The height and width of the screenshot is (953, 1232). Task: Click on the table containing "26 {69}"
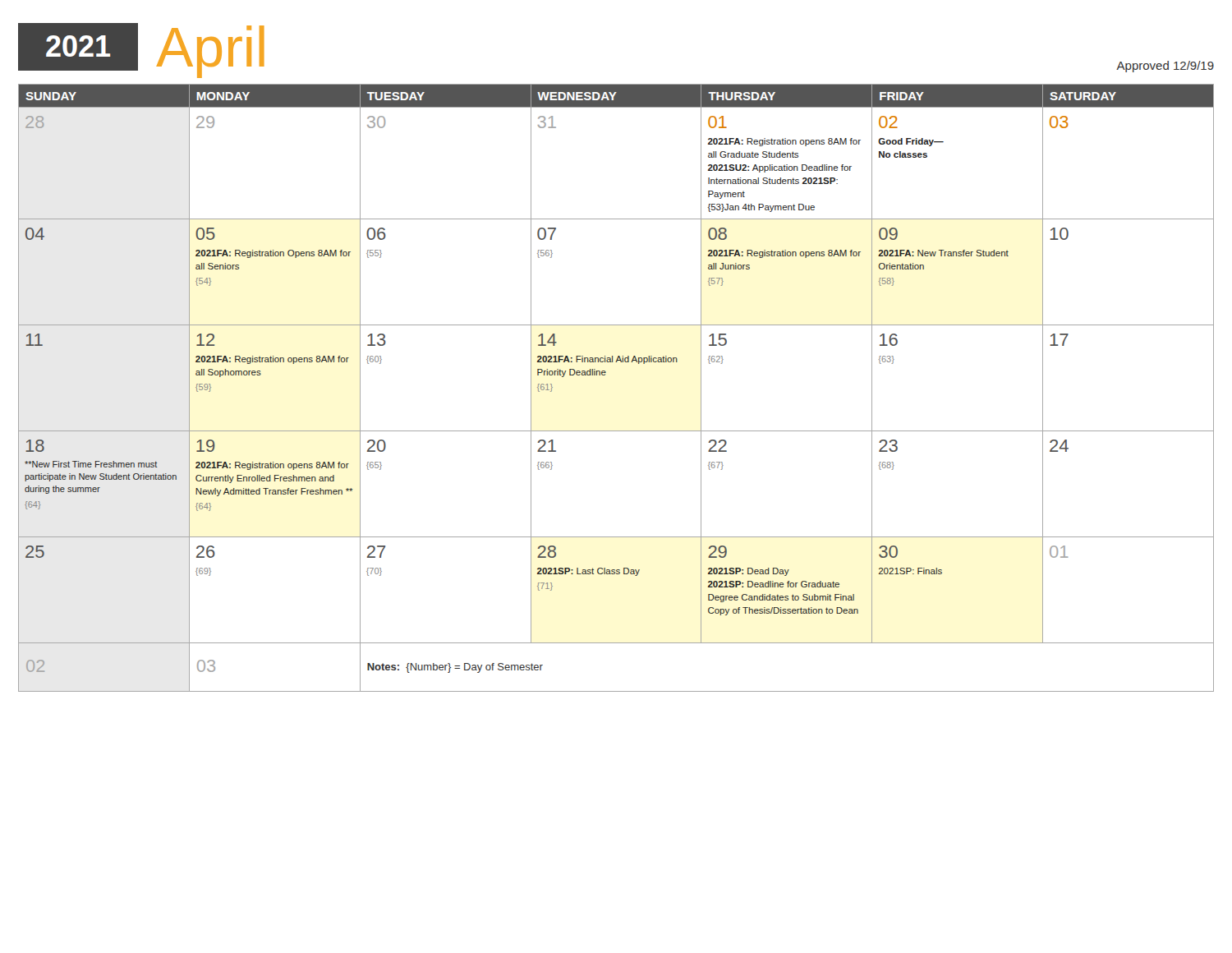(x=616, y=388)
